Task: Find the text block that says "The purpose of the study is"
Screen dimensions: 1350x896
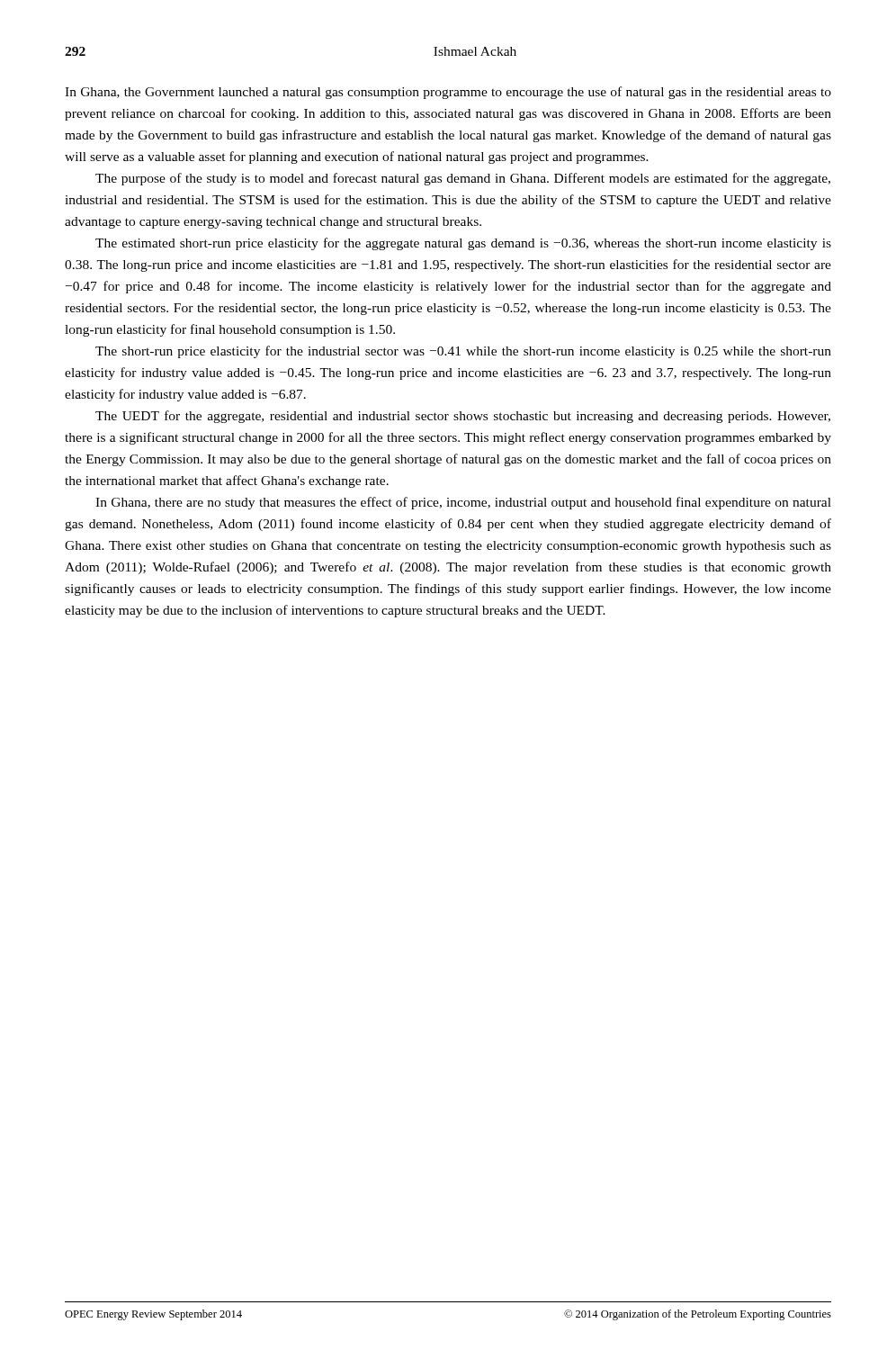Action: [448, 200]
